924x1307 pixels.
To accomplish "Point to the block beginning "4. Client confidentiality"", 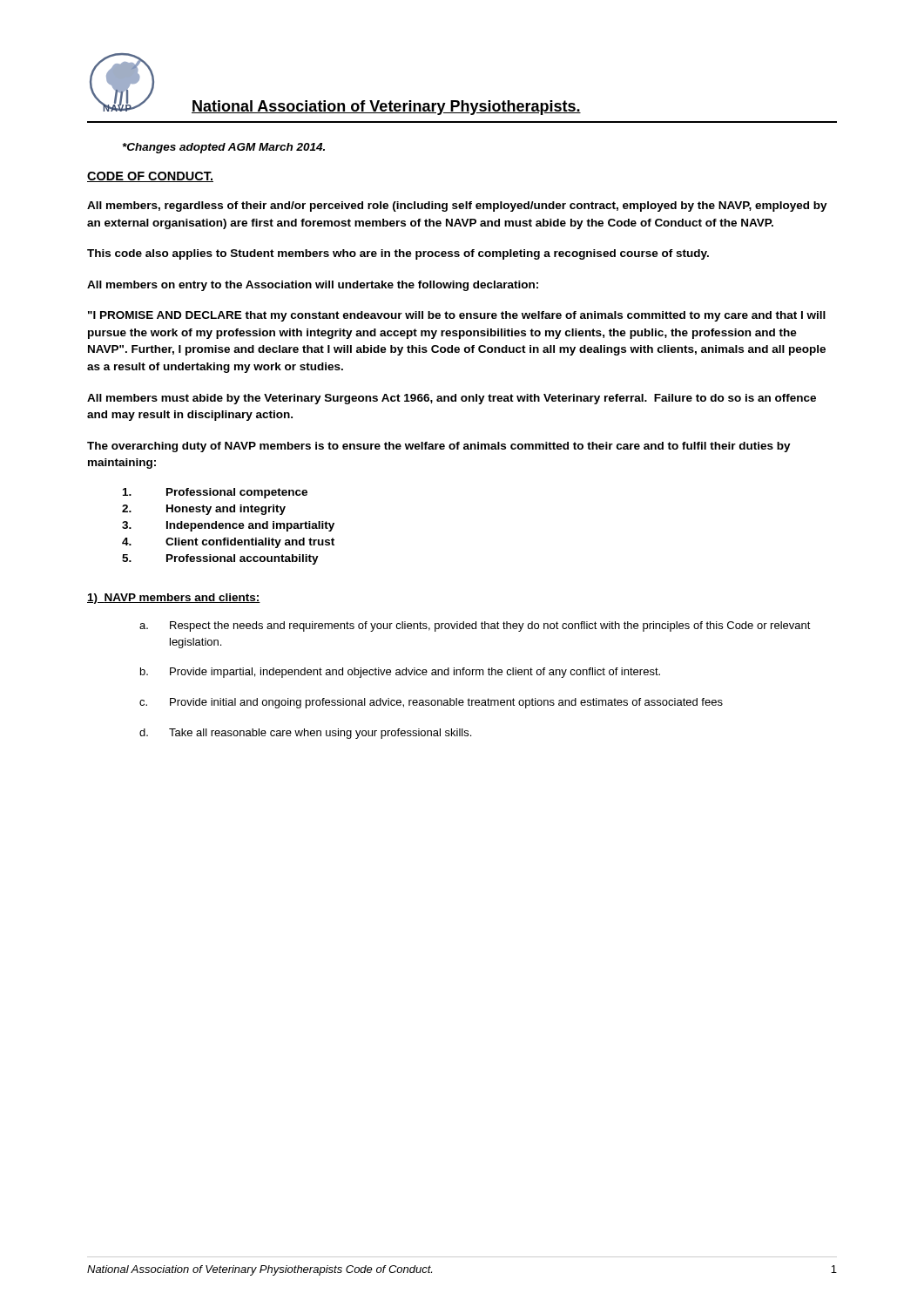I will click(228, 541).
